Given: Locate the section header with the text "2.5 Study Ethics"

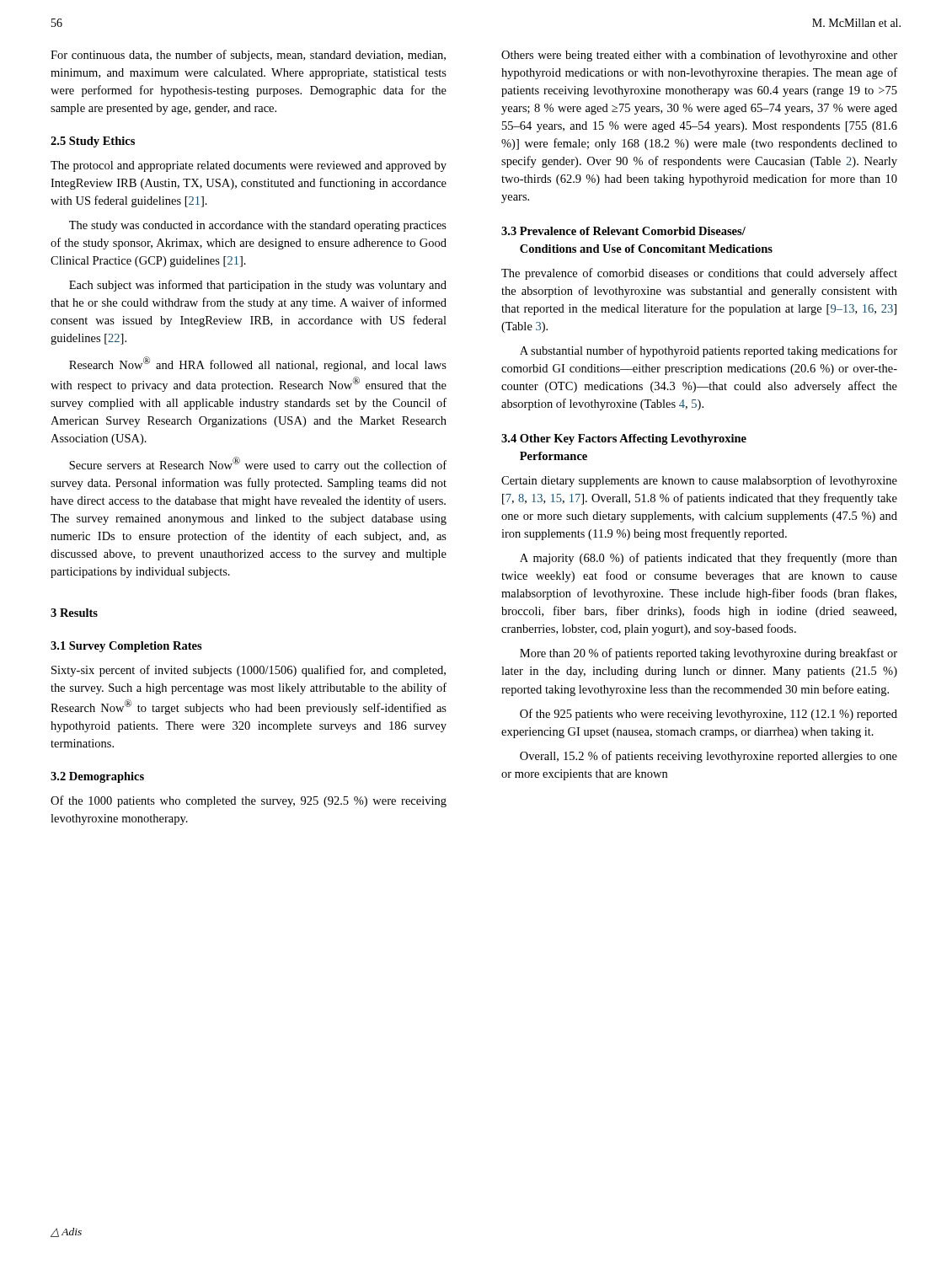Looking at the screenshot, I should 93,142.
